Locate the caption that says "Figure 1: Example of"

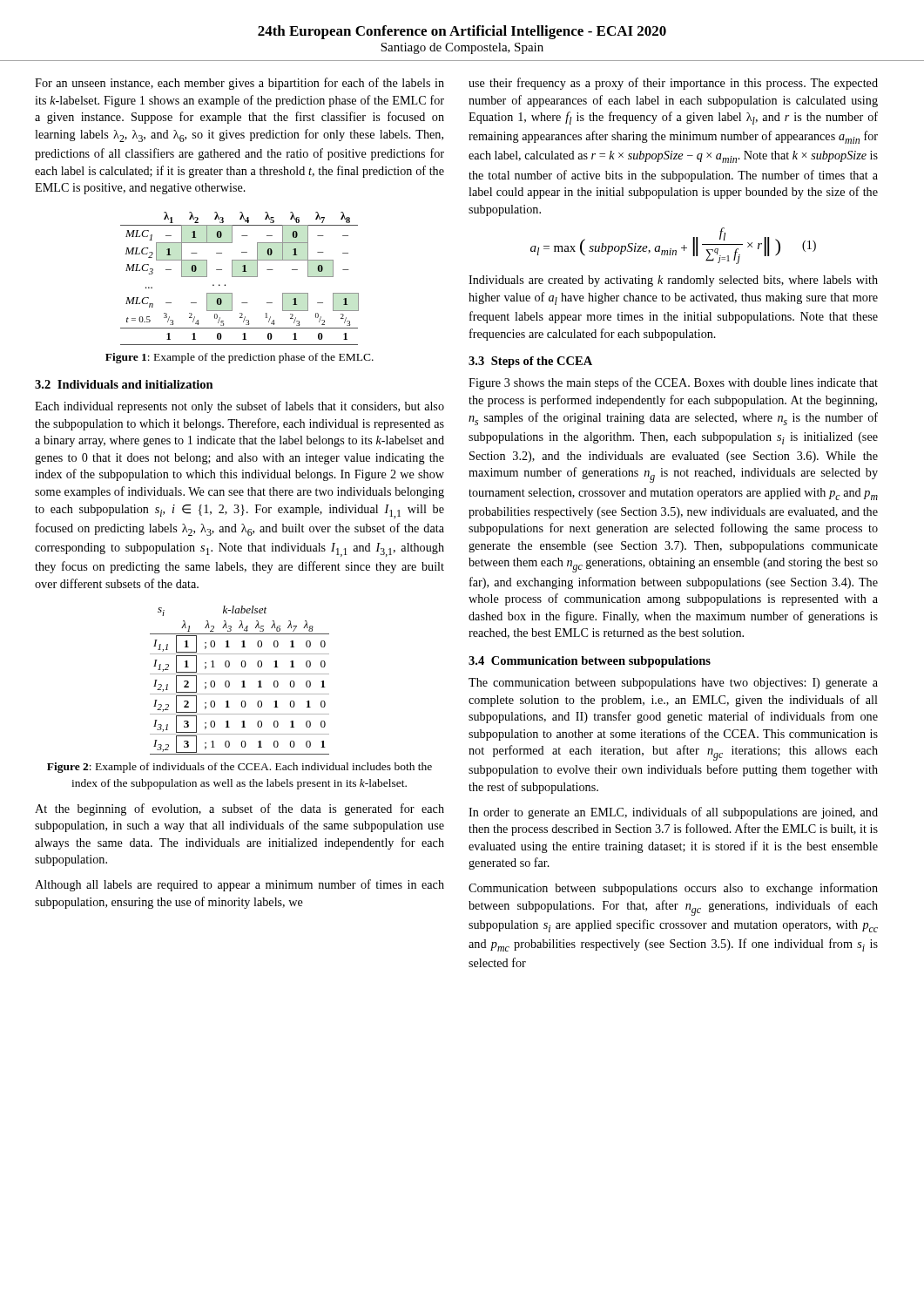click(x=240, y=358)
